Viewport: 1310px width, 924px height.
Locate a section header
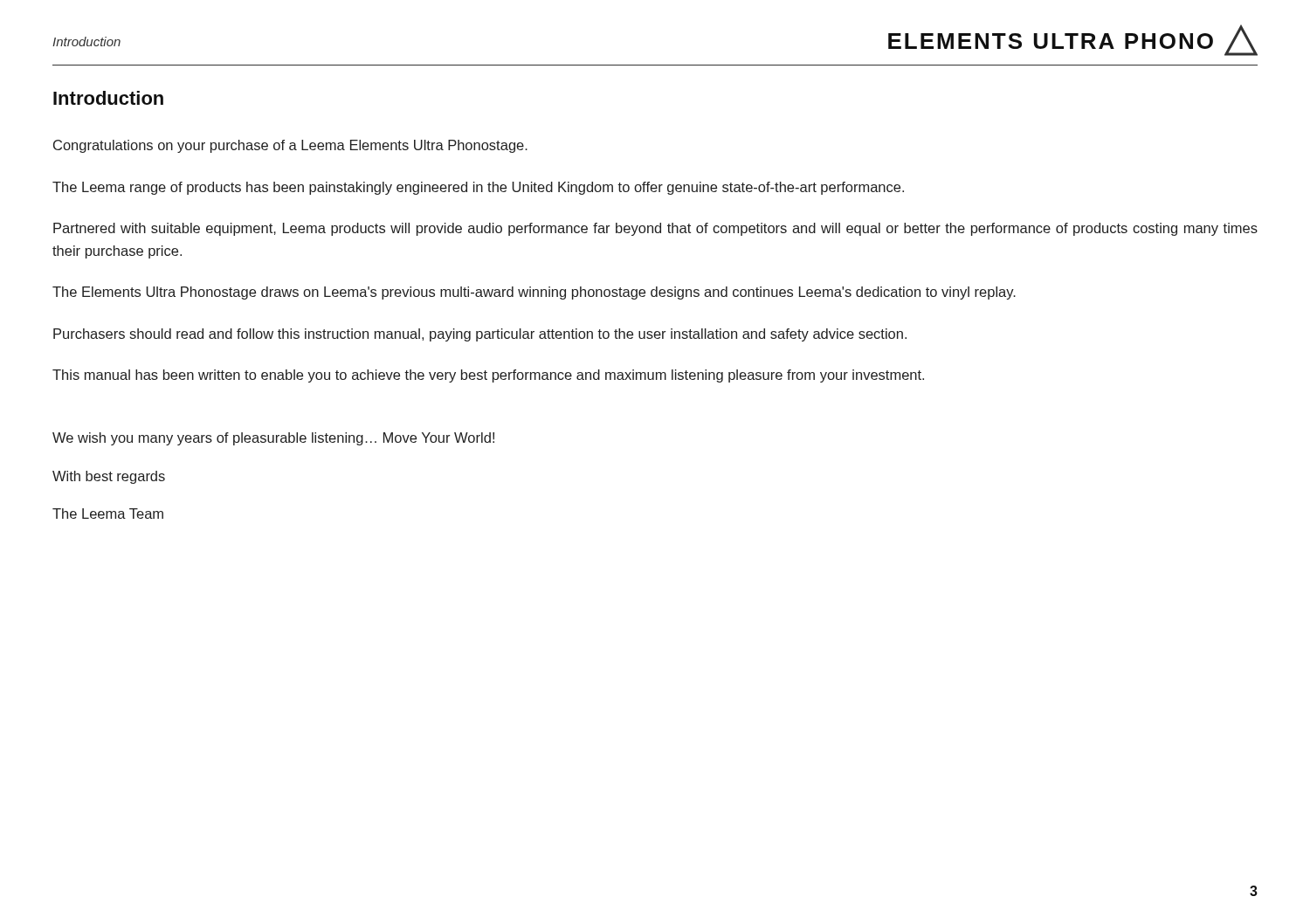pyautogui.click(x=108, y=98)
